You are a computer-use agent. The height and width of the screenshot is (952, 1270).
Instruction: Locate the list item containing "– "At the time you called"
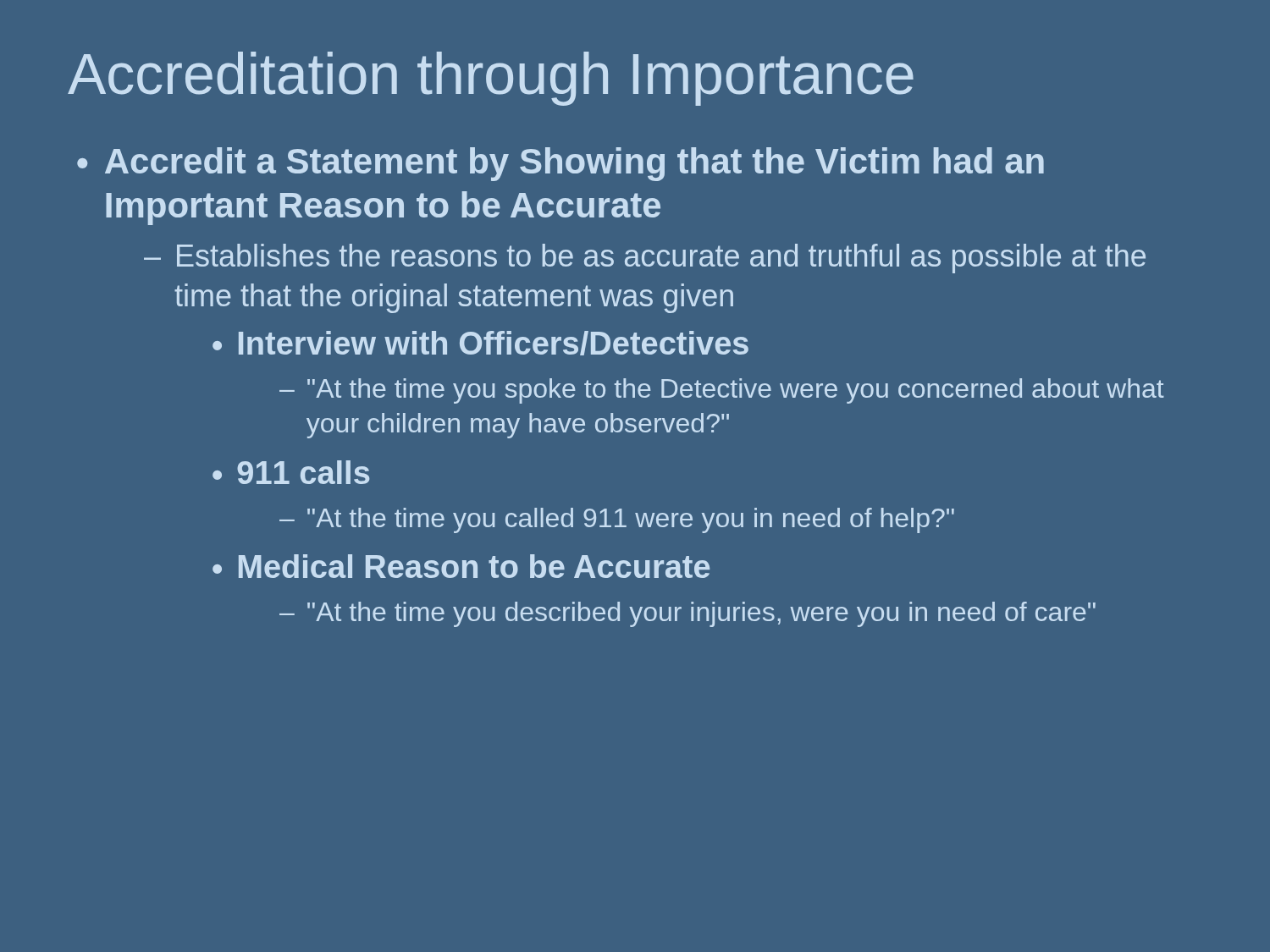click(741, 518)
